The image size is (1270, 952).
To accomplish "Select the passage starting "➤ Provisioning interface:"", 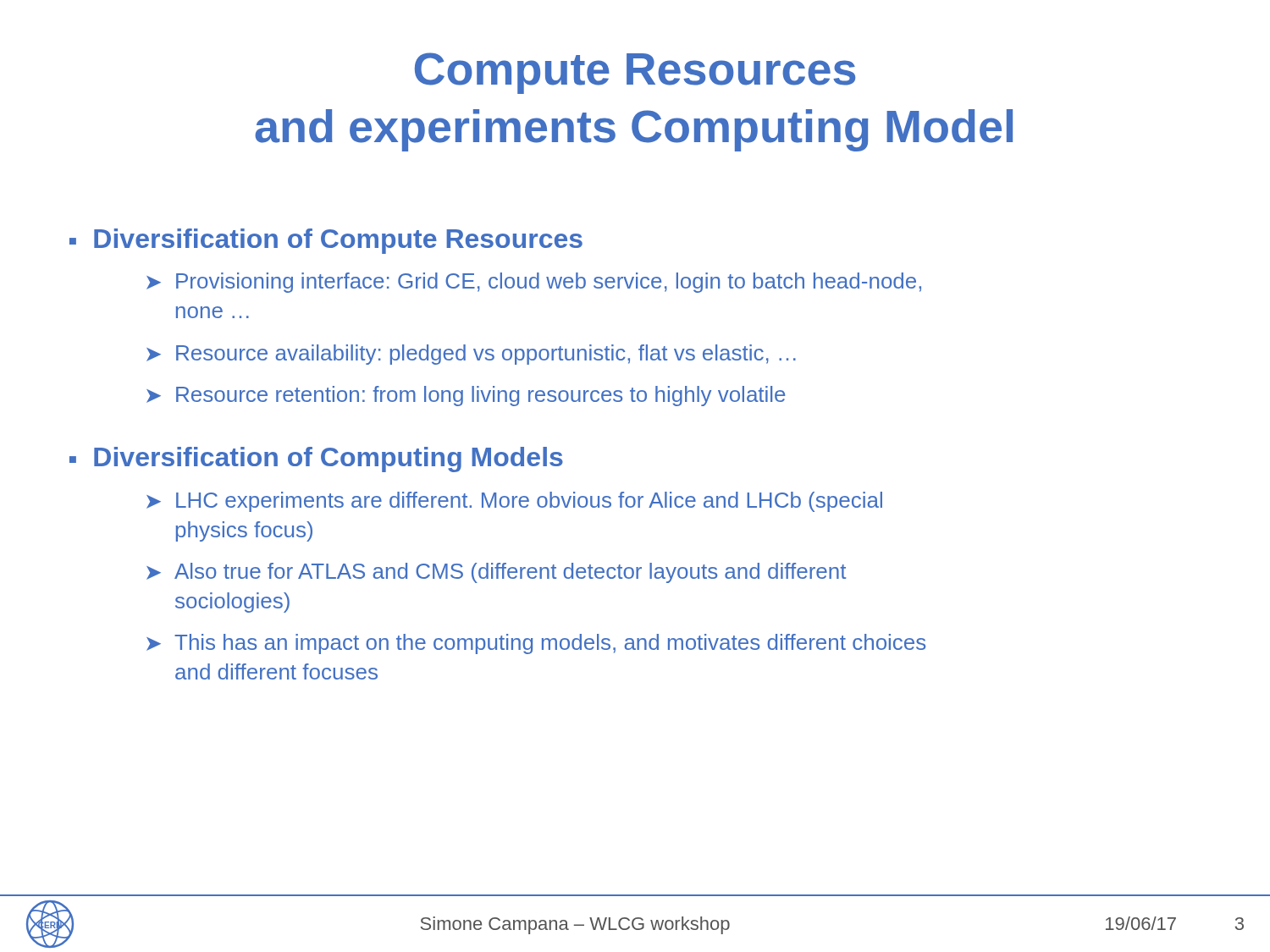I will [534, 297].
